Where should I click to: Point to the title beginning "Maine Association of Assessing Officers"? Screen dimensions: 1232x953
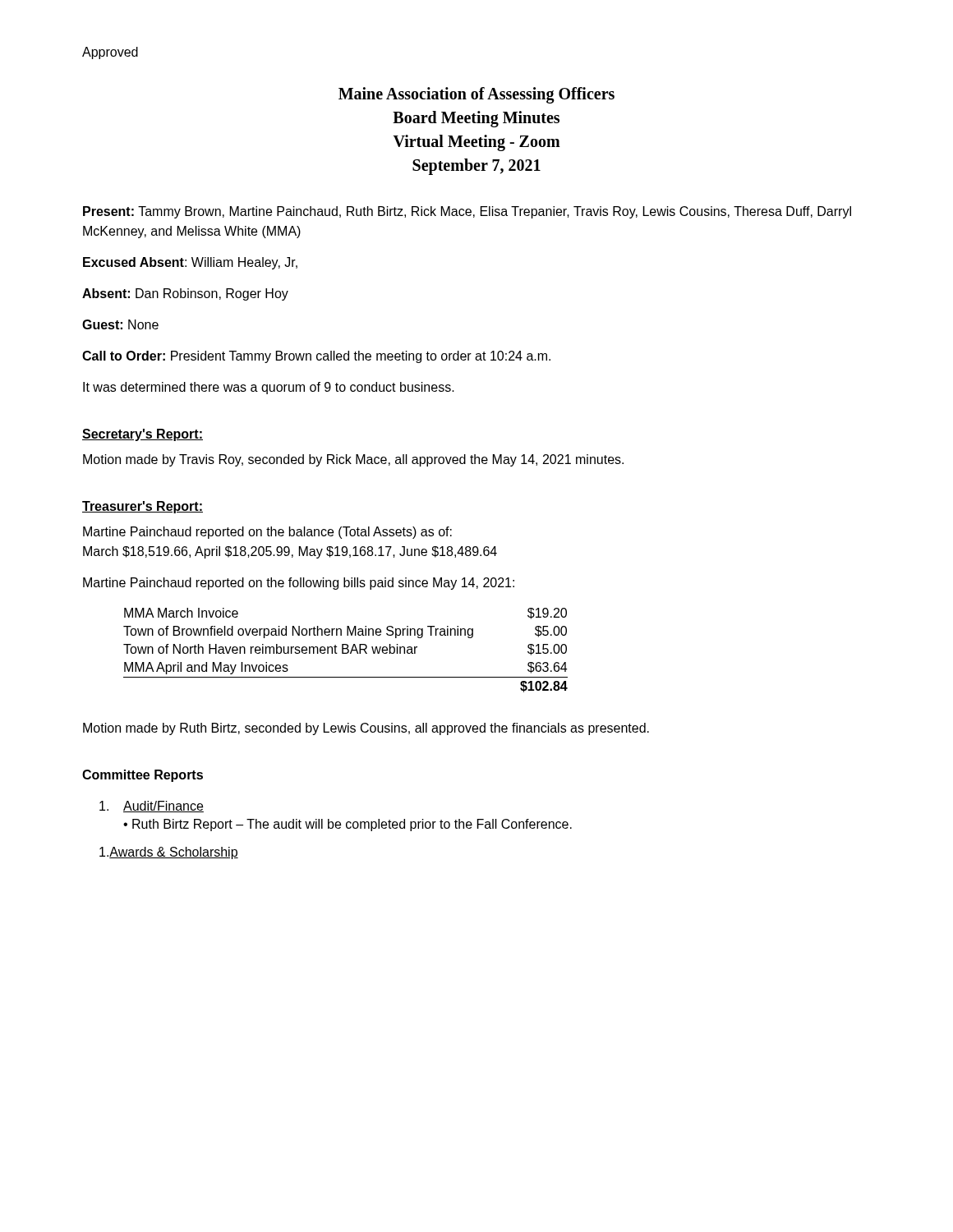coord(476,130)
